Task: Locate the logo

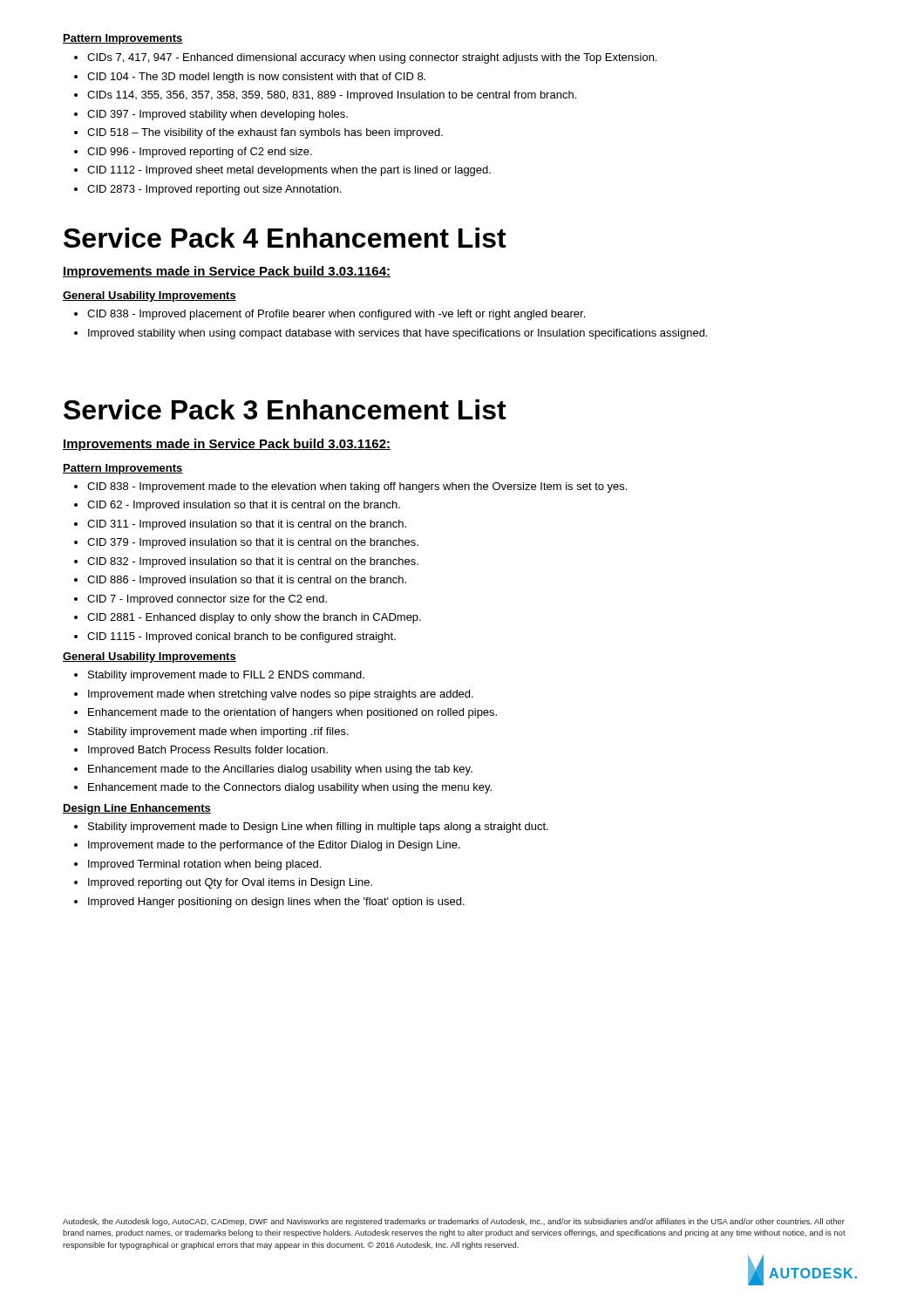Action: pyautogui.click(x=462, y=1271)
